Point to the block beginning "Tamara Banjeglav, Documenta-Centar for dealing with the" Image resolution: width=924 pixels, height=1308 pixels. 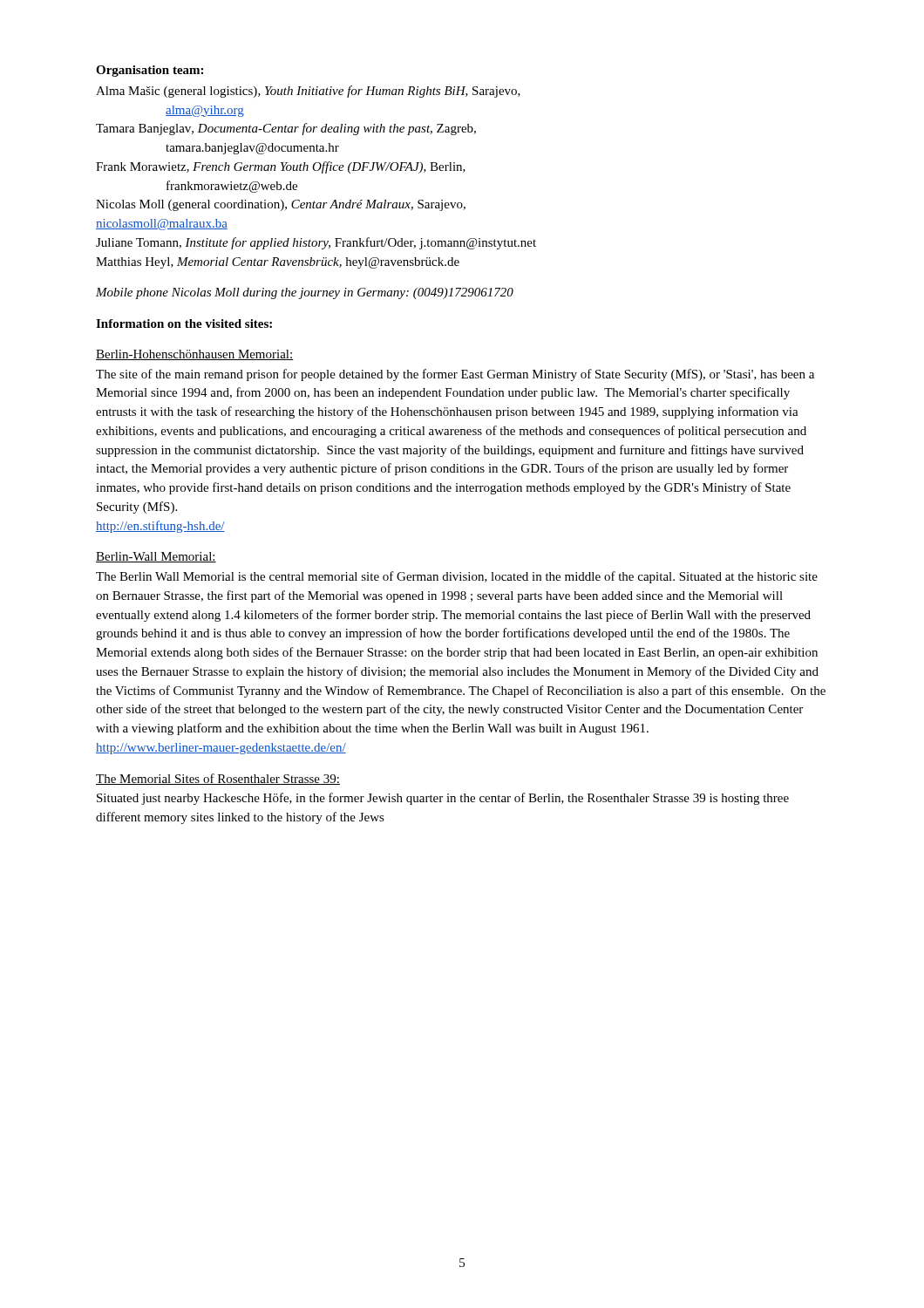462,139
